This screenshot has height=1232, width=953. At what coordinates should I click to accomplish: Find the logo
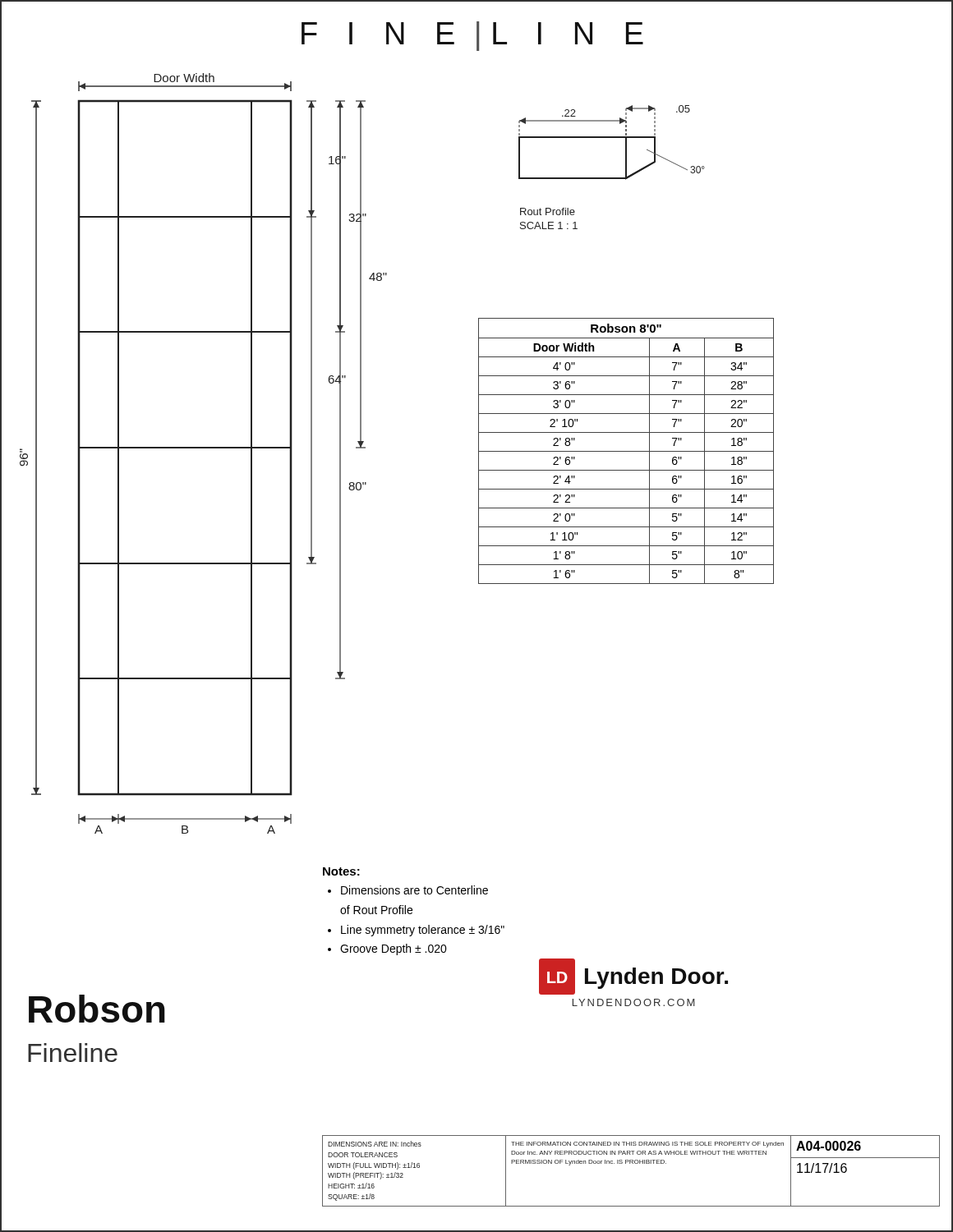click(x=634, y=984)
